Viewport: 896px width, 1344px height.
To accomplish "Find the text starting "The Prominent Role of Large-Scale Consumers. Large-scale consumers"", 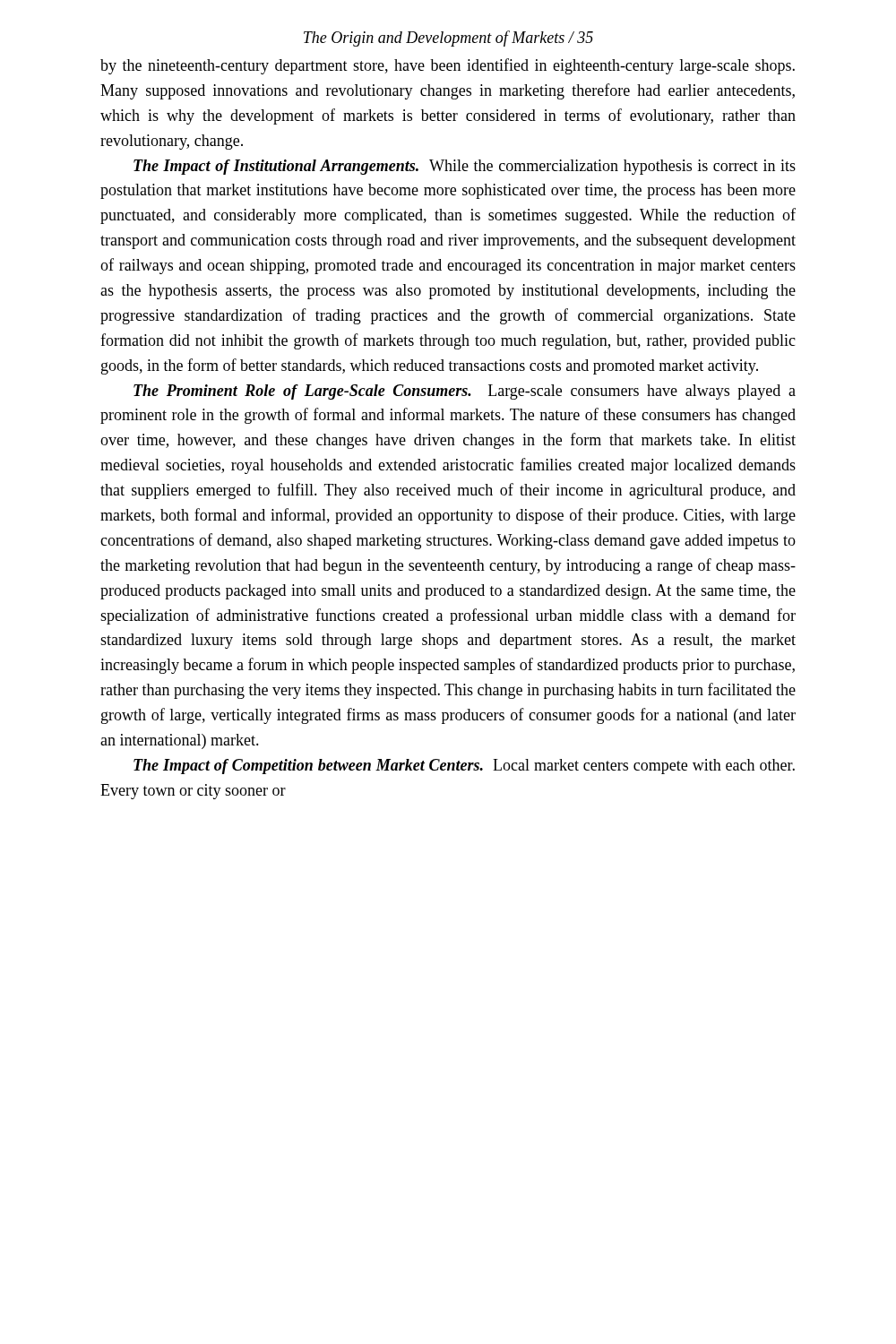I will (x=448, y=566).
